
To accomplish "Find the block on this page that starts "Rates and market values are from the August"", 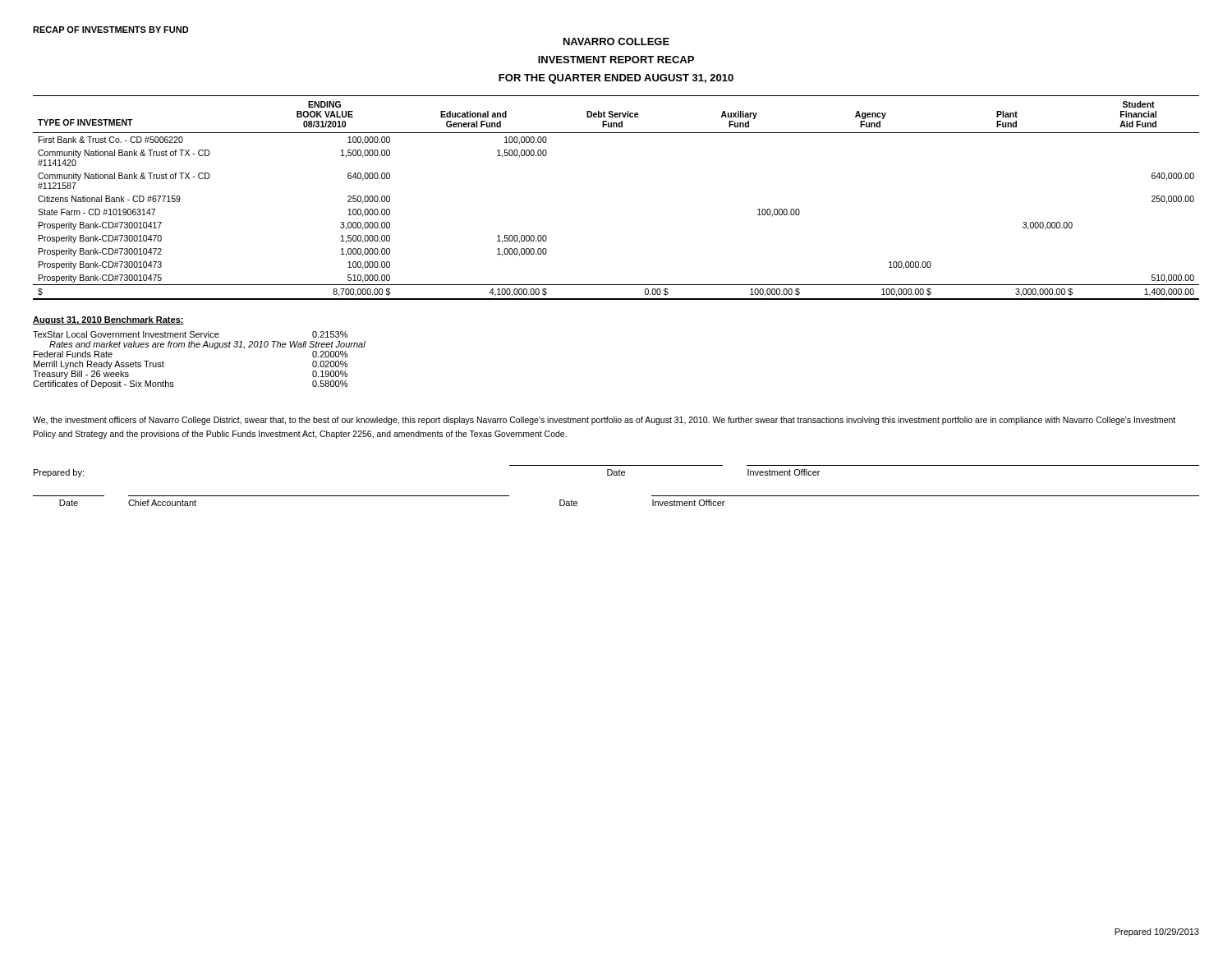I will point(207,344).
